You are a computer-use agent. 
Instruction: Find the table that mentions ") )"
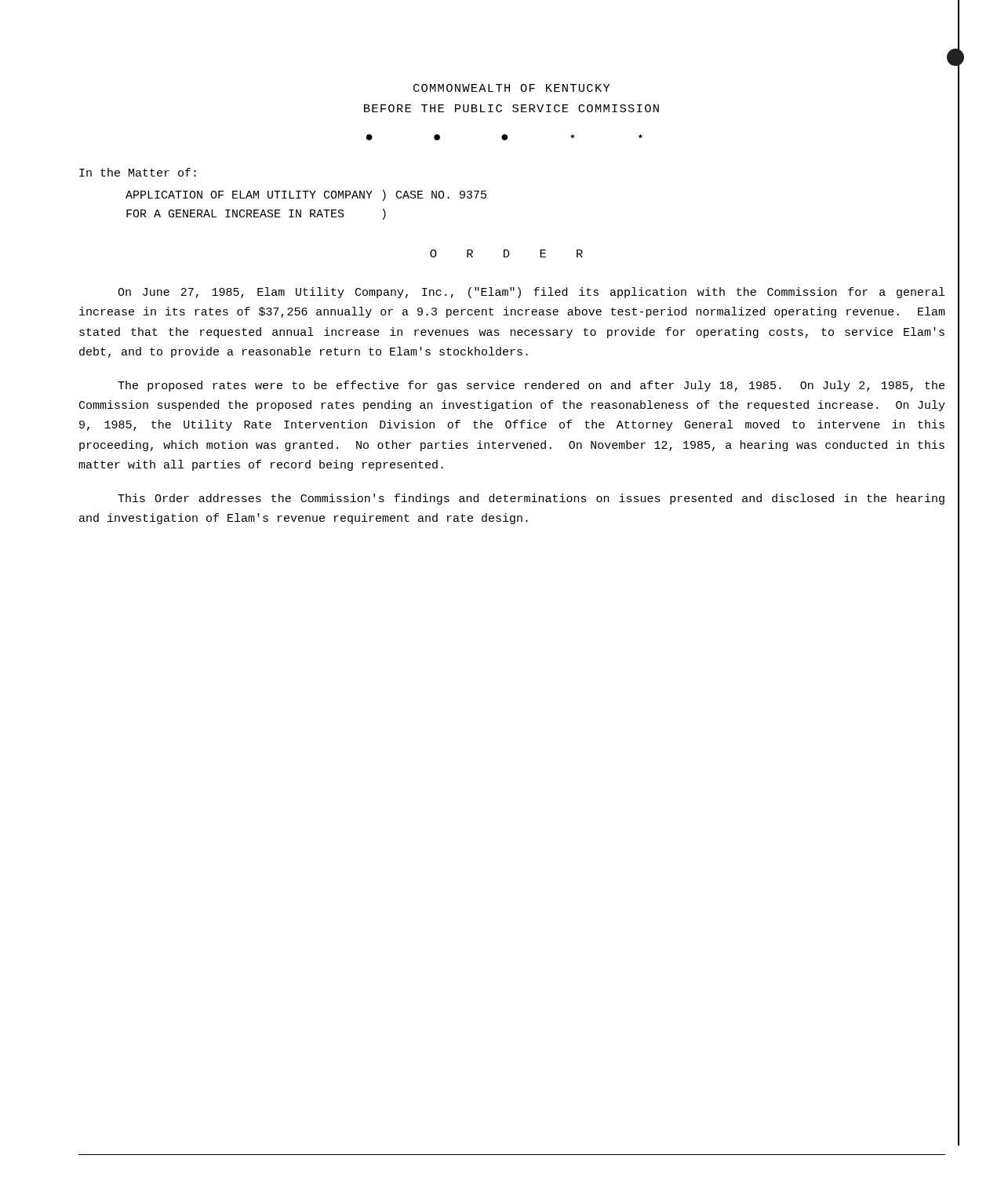point(512,206)
